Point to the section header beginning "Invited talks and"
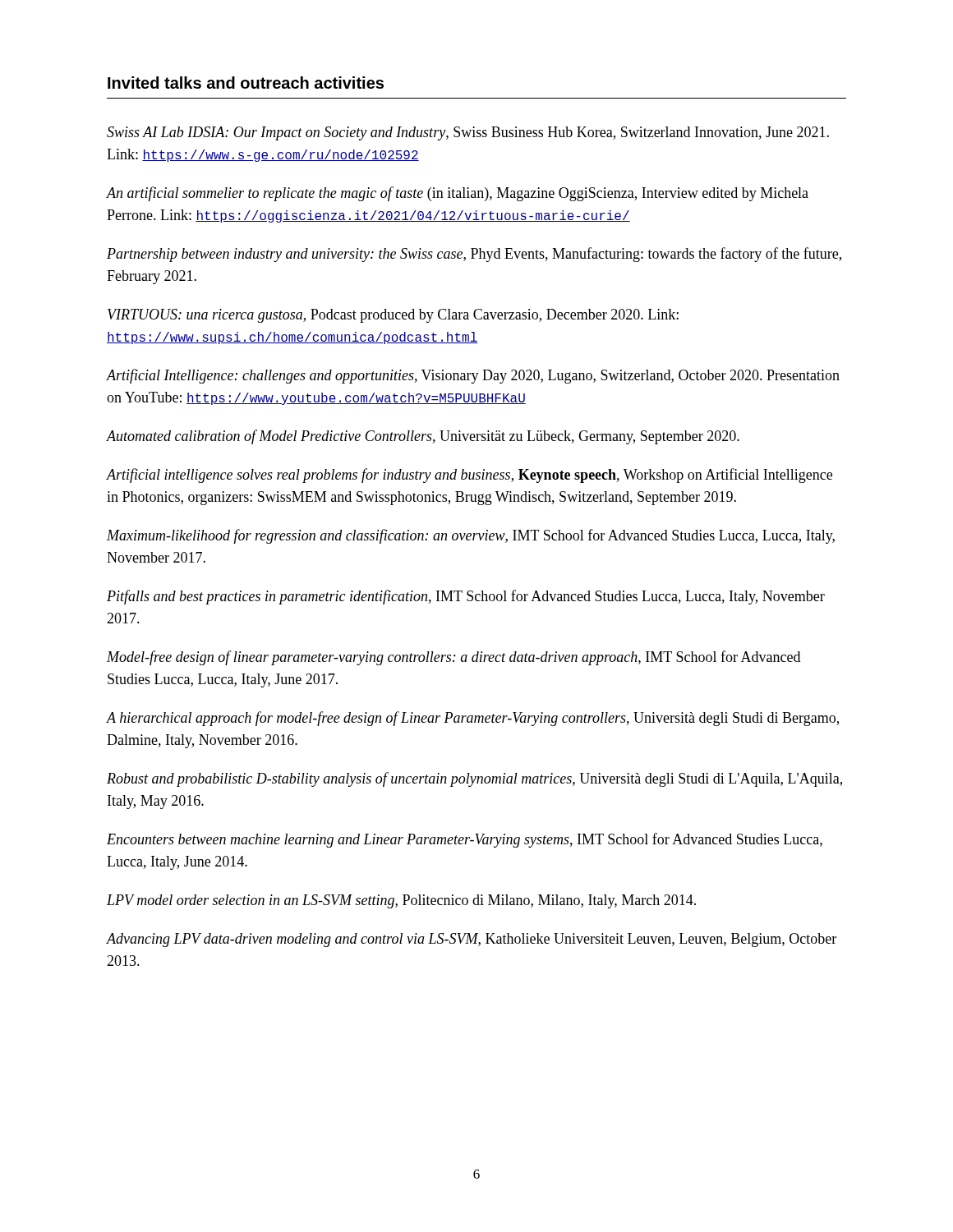Screen dimensions: 1232x953 click(x=246, y=83)
